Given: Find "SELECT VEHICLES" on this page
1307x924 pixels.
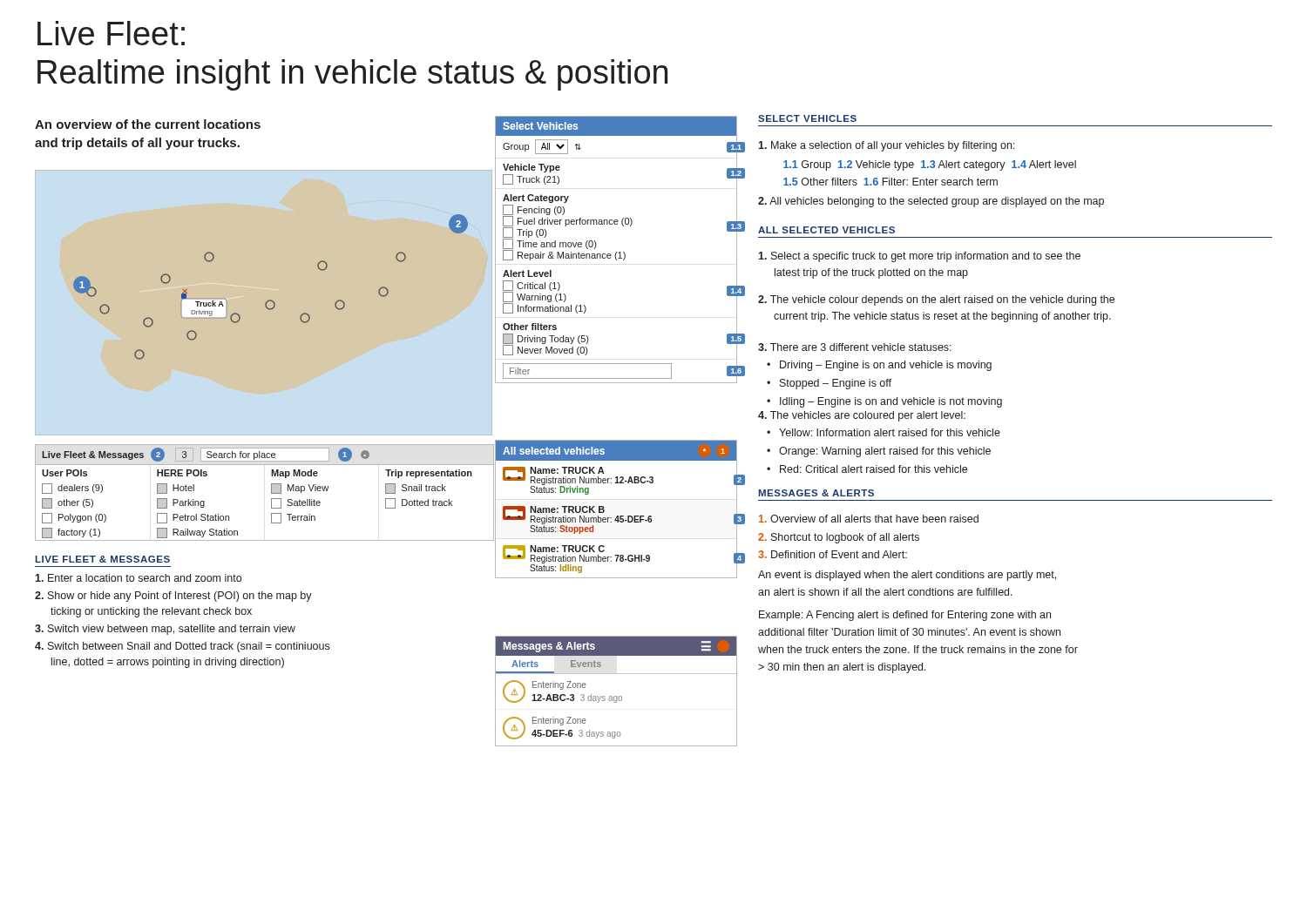Looking at the screenshot, I should pyautogui.click(x=1015, y=120).
